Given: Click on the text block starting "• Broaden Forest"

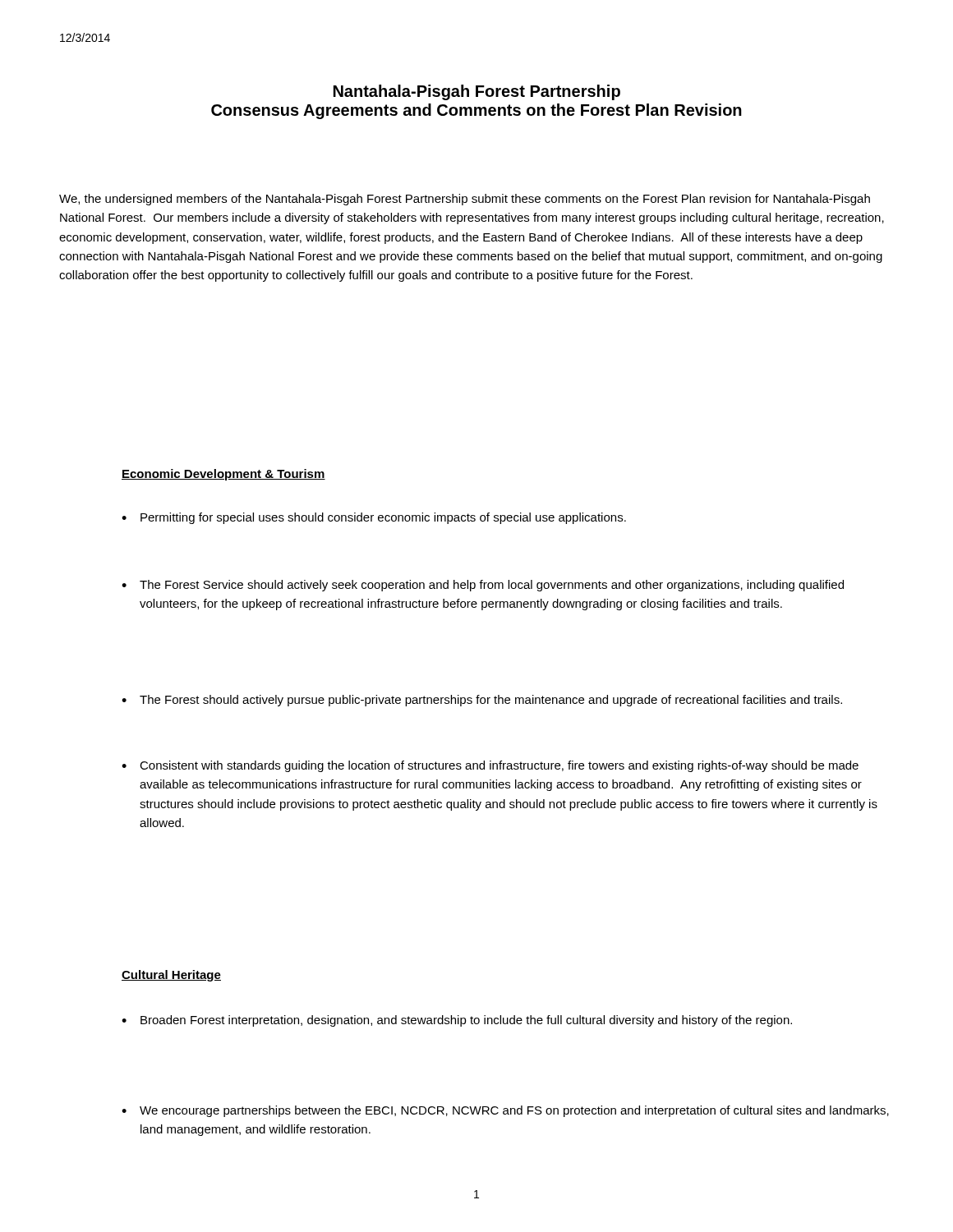Looking at the screenshot, I should point(508,1021).
